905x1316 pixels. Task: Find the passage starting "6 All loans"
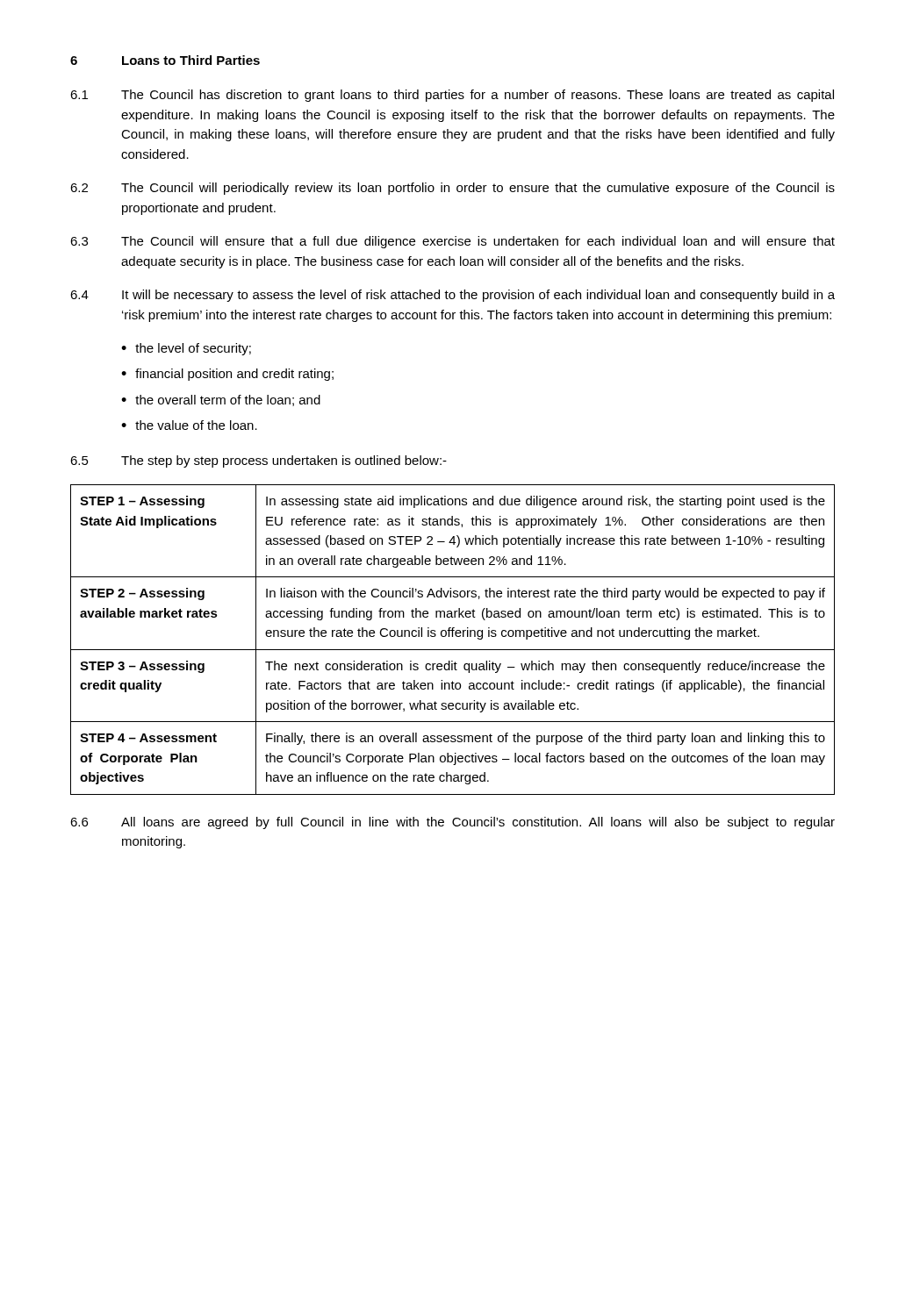(452, 832)
